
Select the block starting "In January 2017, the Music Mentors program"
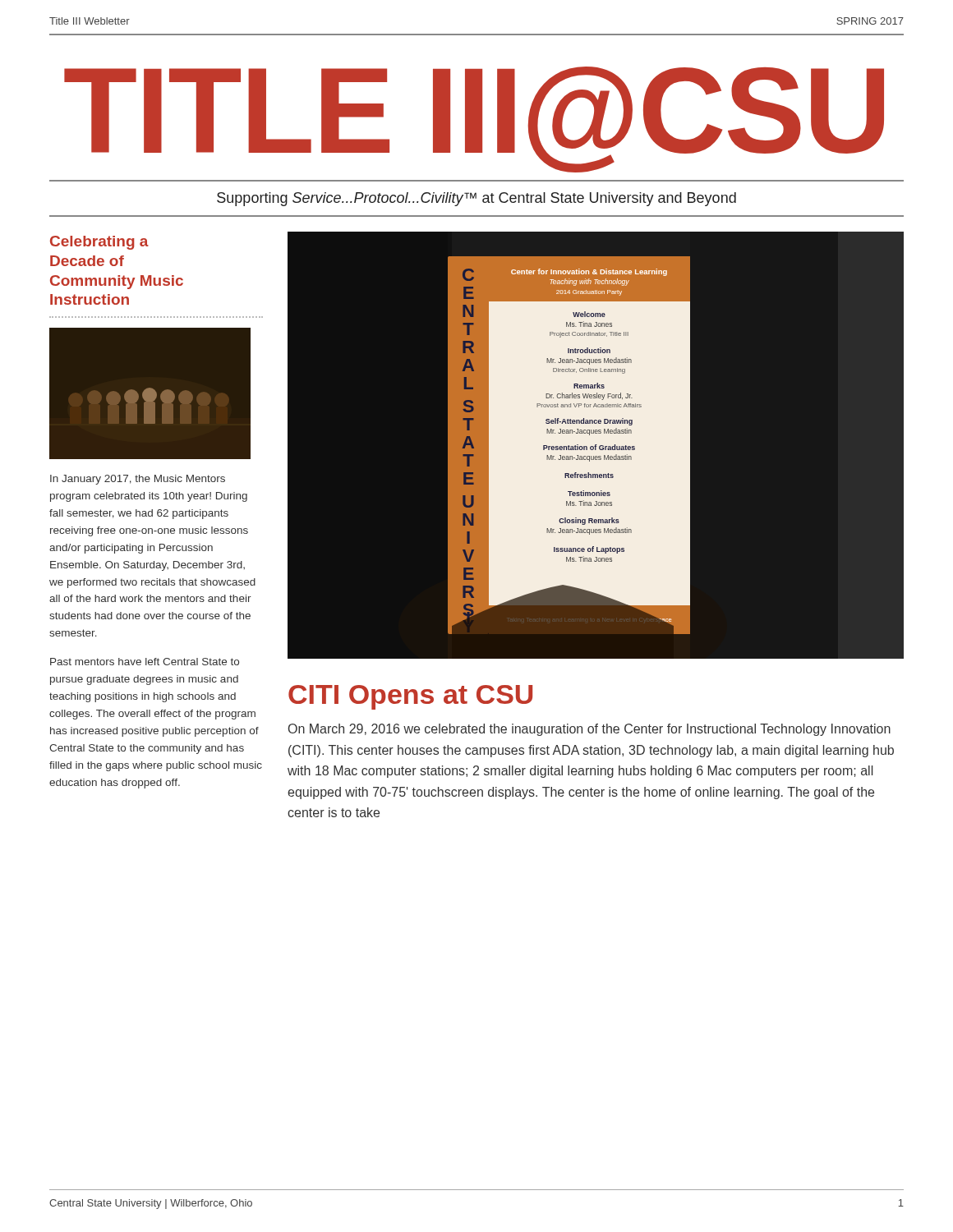pyautogui.click(x=153, y=556)
